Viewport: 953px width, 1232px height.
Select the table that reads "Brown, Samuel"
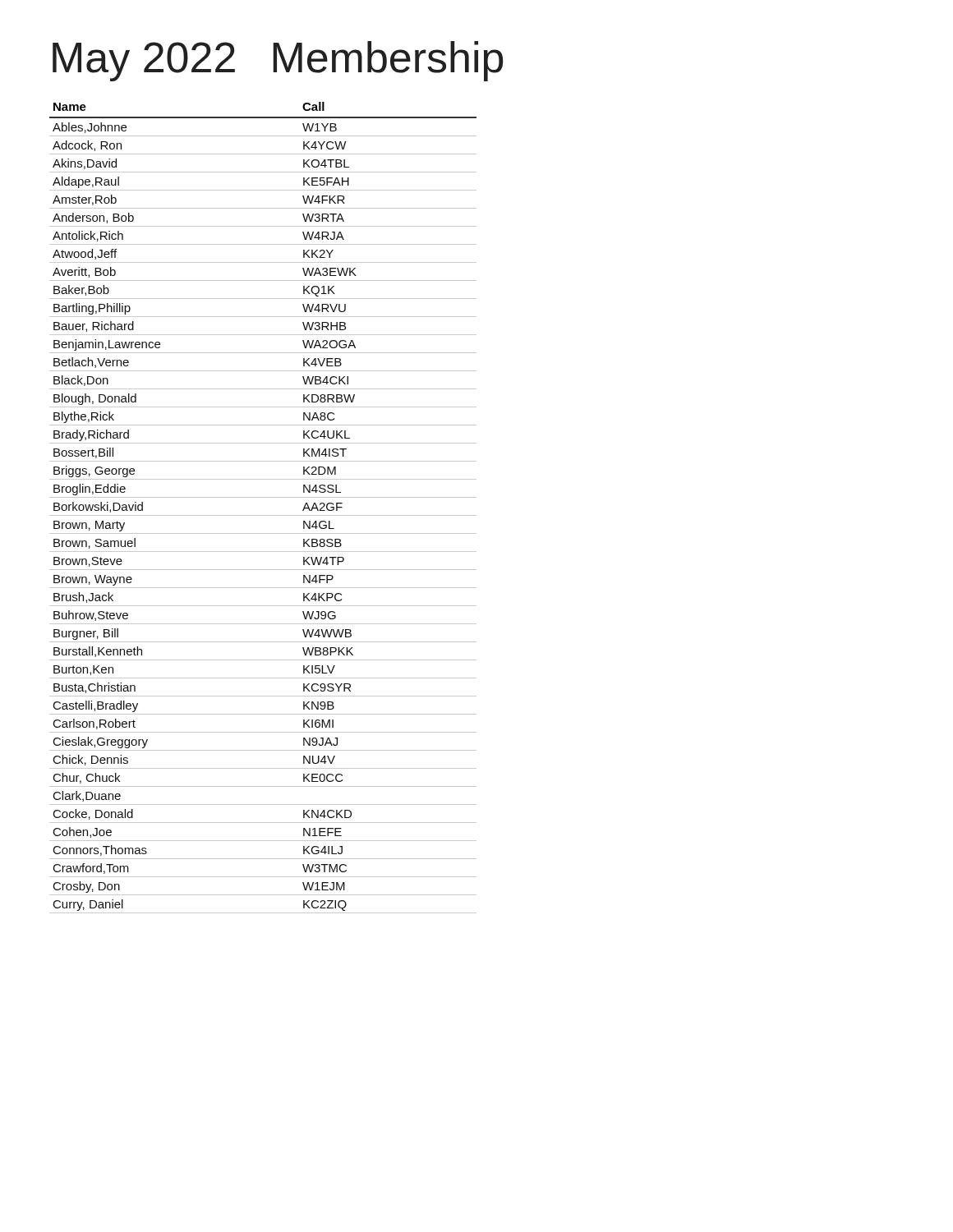click(476, 505)
